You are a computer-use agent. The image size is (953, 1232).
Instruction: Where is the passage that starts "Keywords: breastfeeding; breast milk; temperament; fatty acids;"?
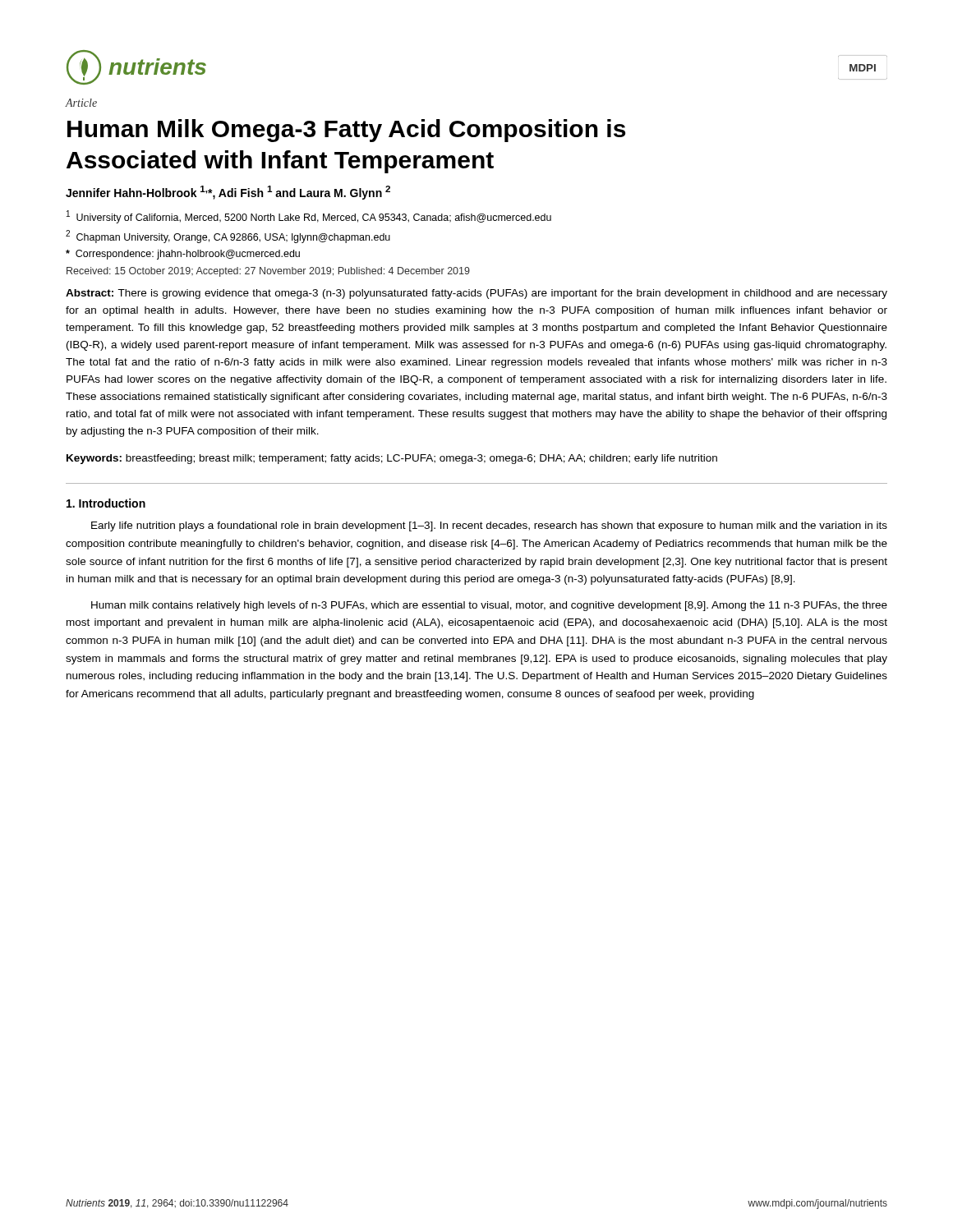point(392,457)
